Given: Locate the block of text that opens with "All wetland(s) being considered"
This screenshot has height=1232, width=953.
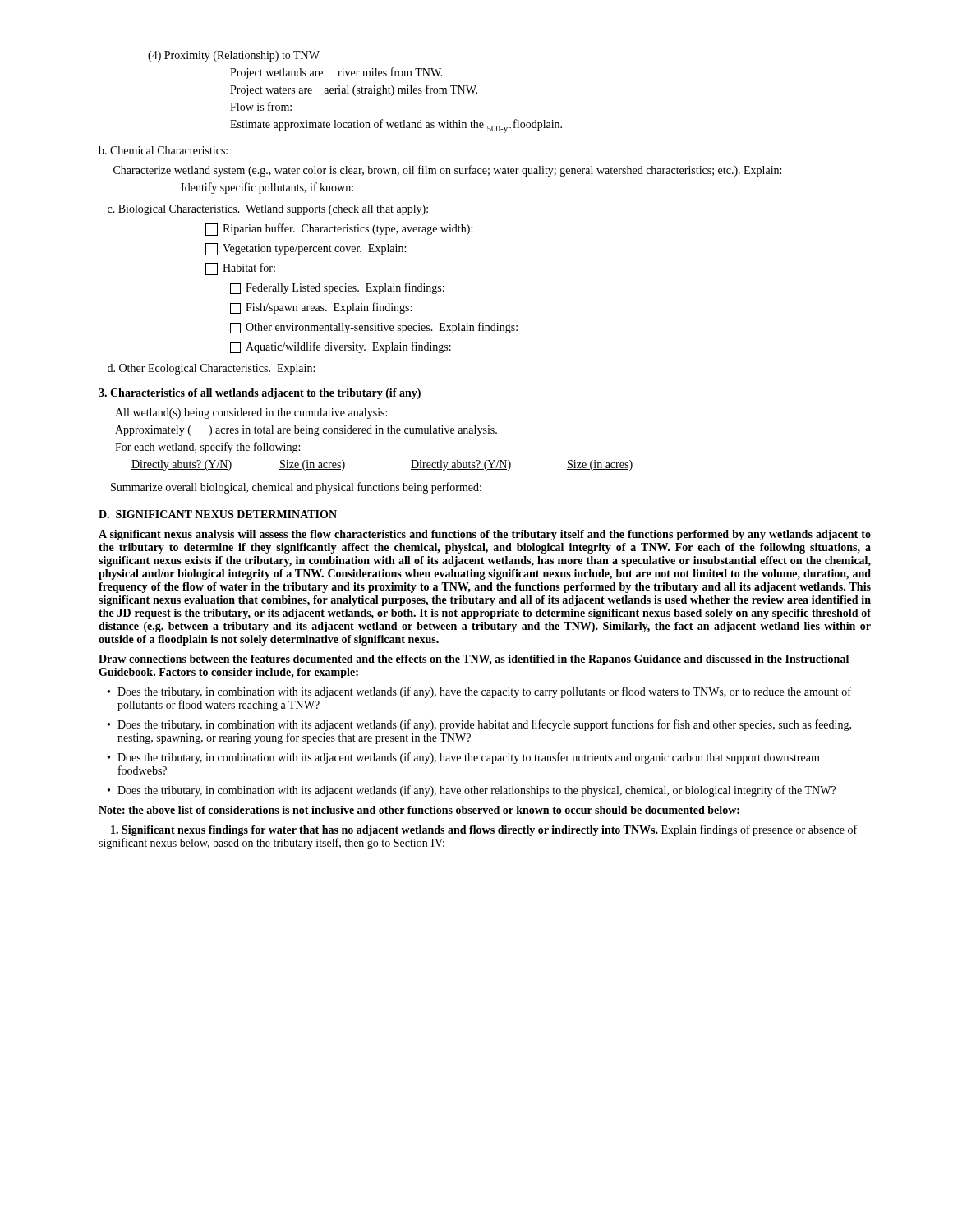Looking at the screenshot, I should [x=493, y=439].
